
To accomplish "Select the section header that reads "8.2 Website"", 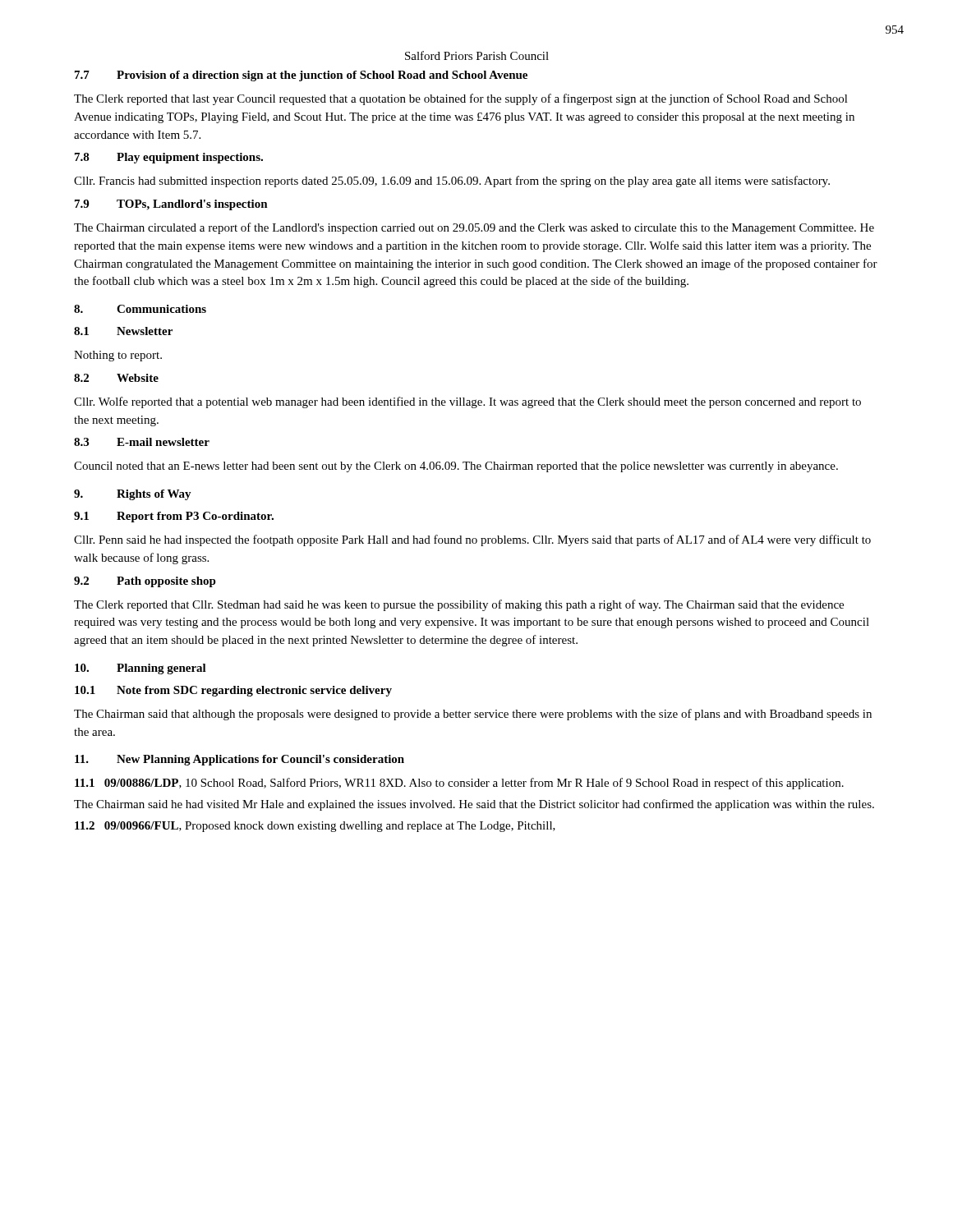I will point(116,378).
